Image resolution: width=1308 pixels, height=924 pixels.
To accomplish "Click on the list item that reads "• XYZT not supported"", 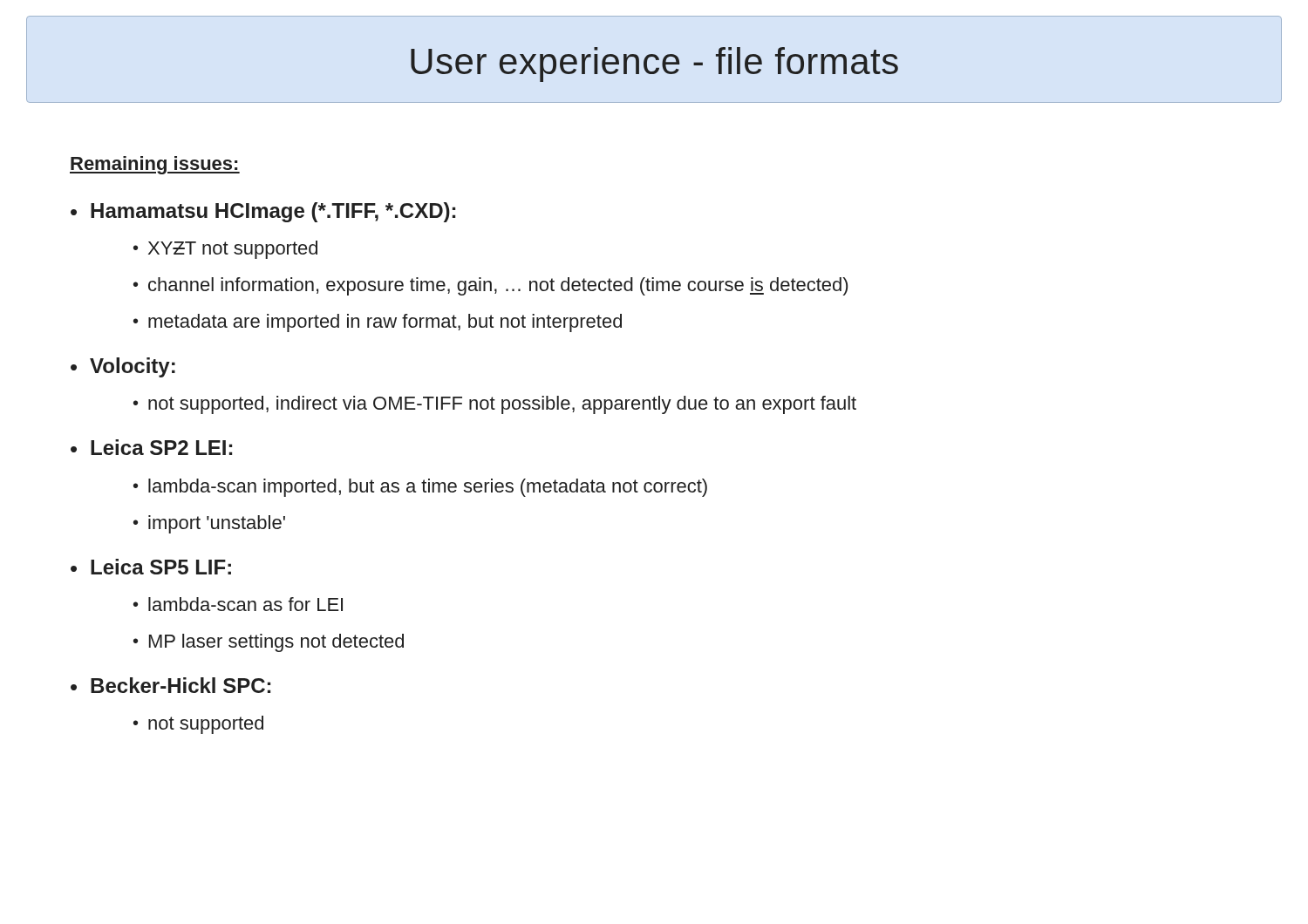I will point(226,249).
